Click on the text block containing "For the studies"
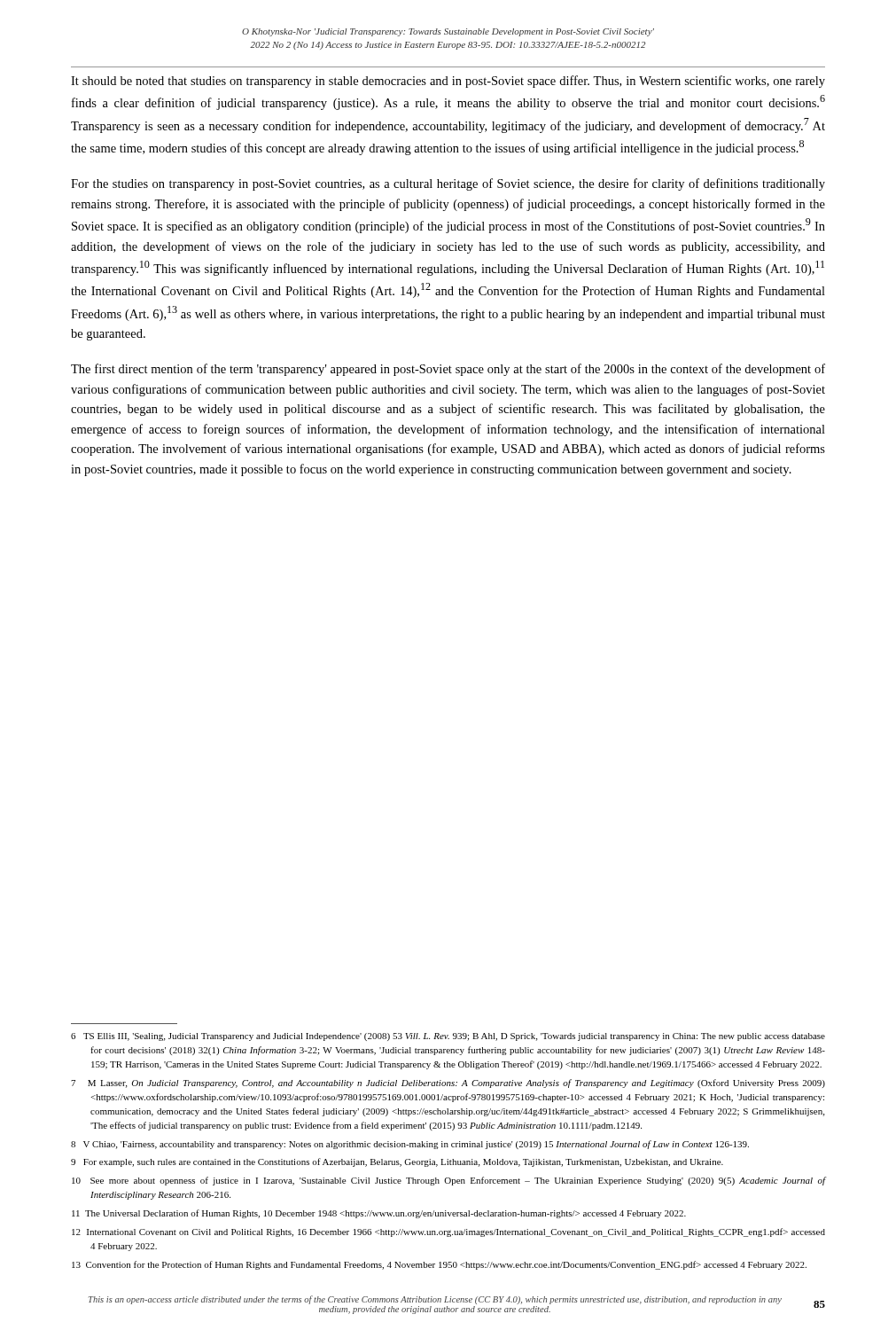The height and width of the screenshot is (1330, 896). 448,259
